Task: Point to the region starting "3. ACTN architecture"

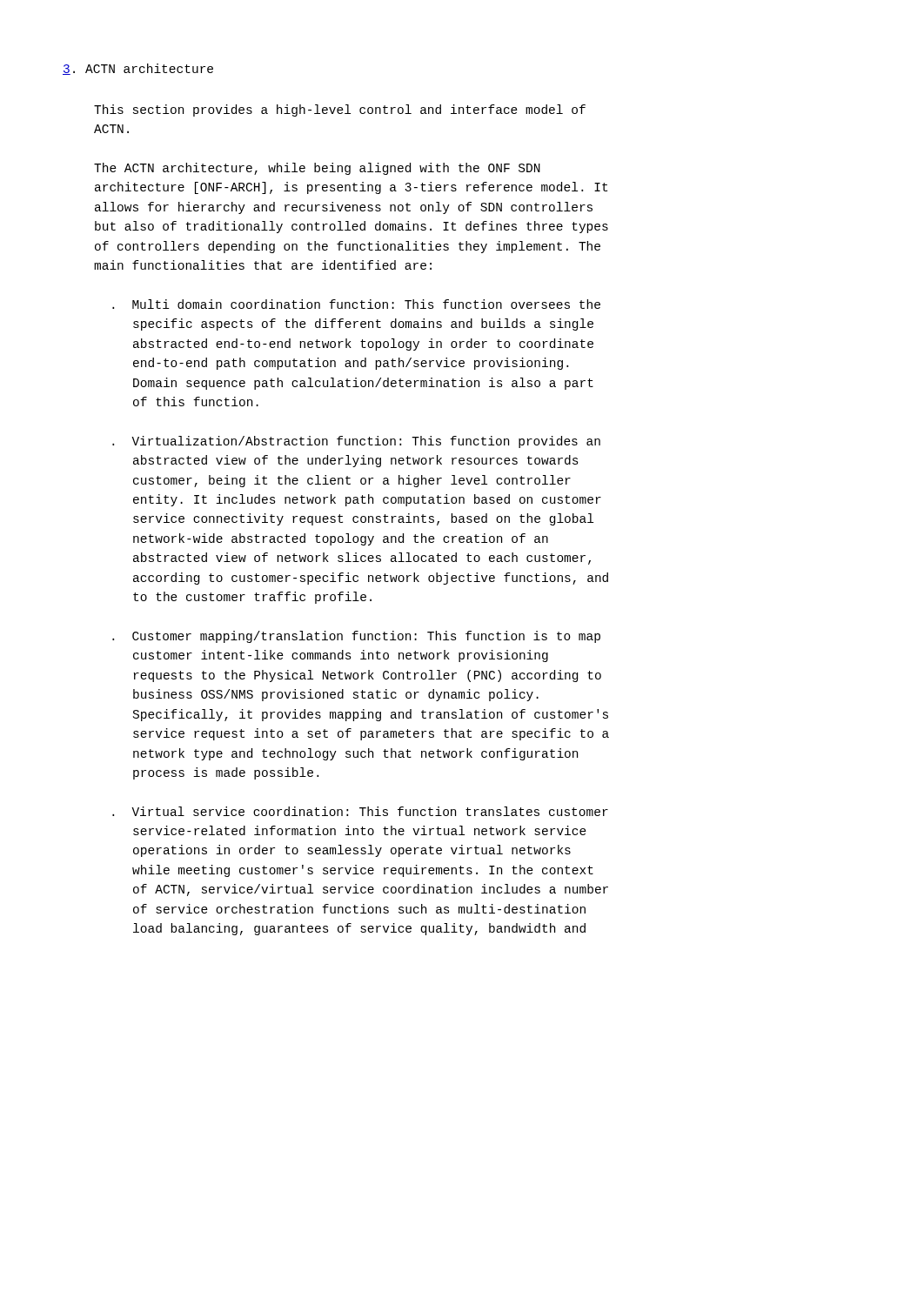Action: coord(138,70)
